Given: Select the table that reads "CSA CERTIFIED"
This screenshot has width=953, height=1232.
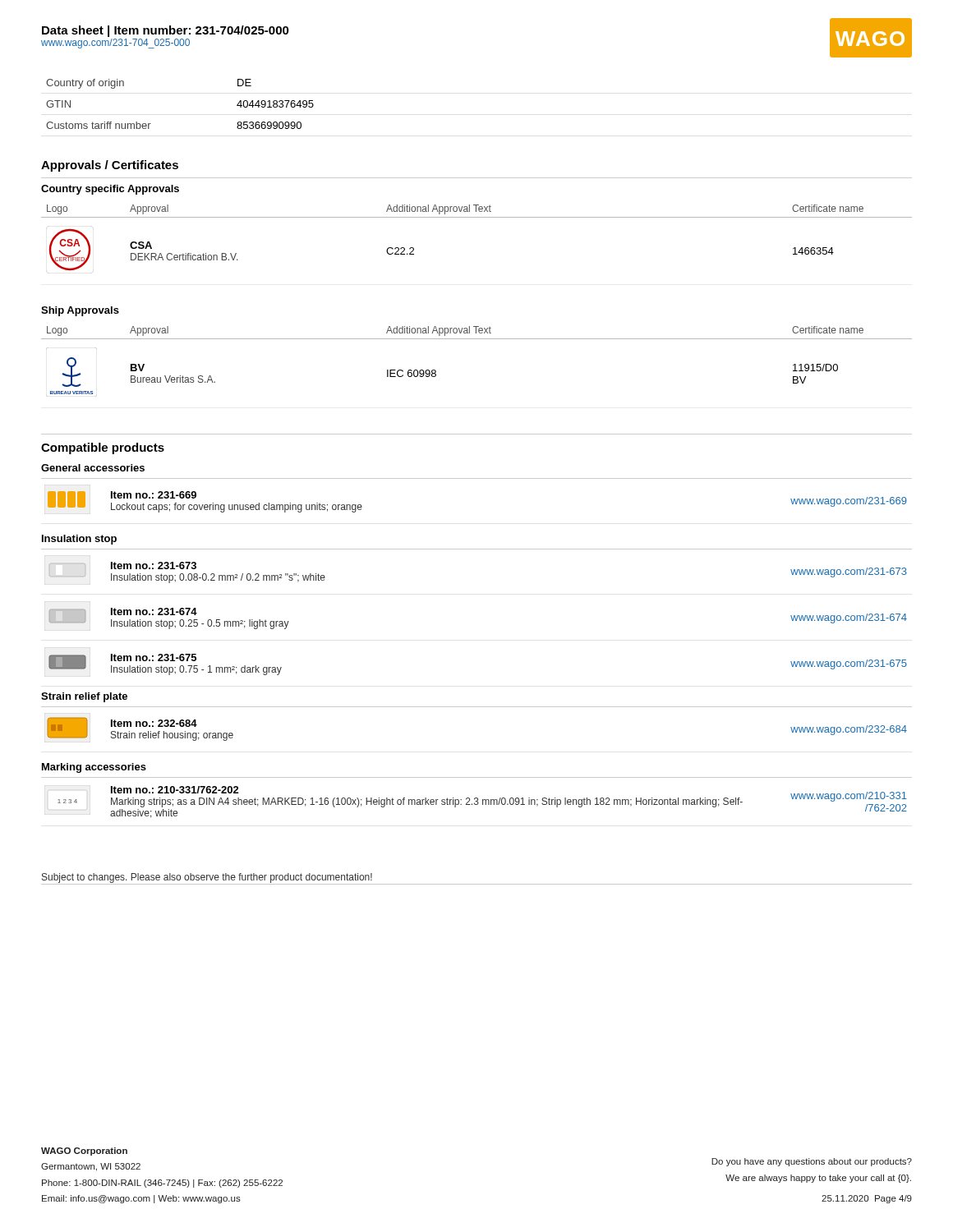Looking at the screenshot, I should tap(476, 243).
